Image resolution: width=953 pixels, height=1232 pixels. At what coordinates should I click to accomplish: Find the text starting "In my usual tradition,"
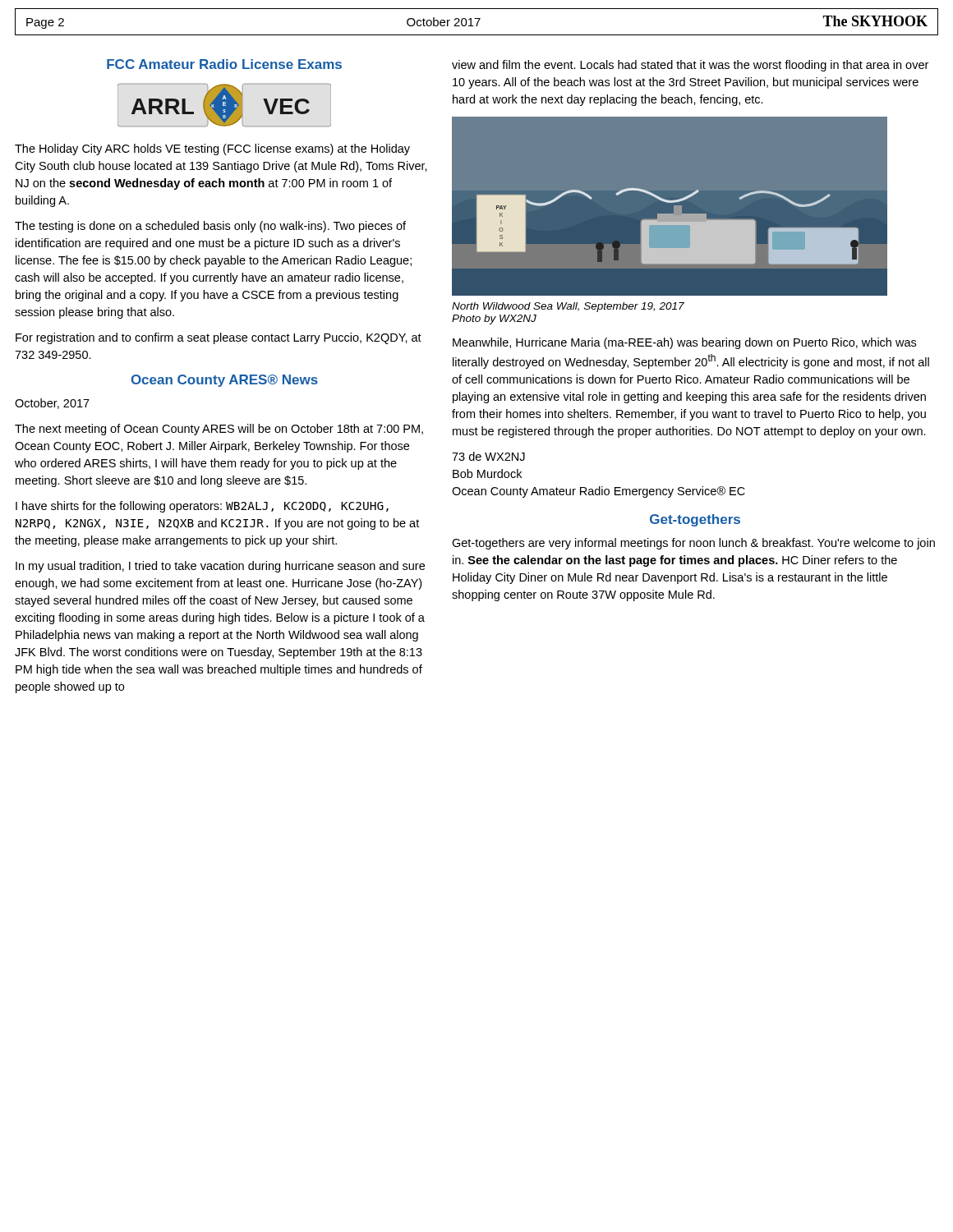tap(220, 627)
